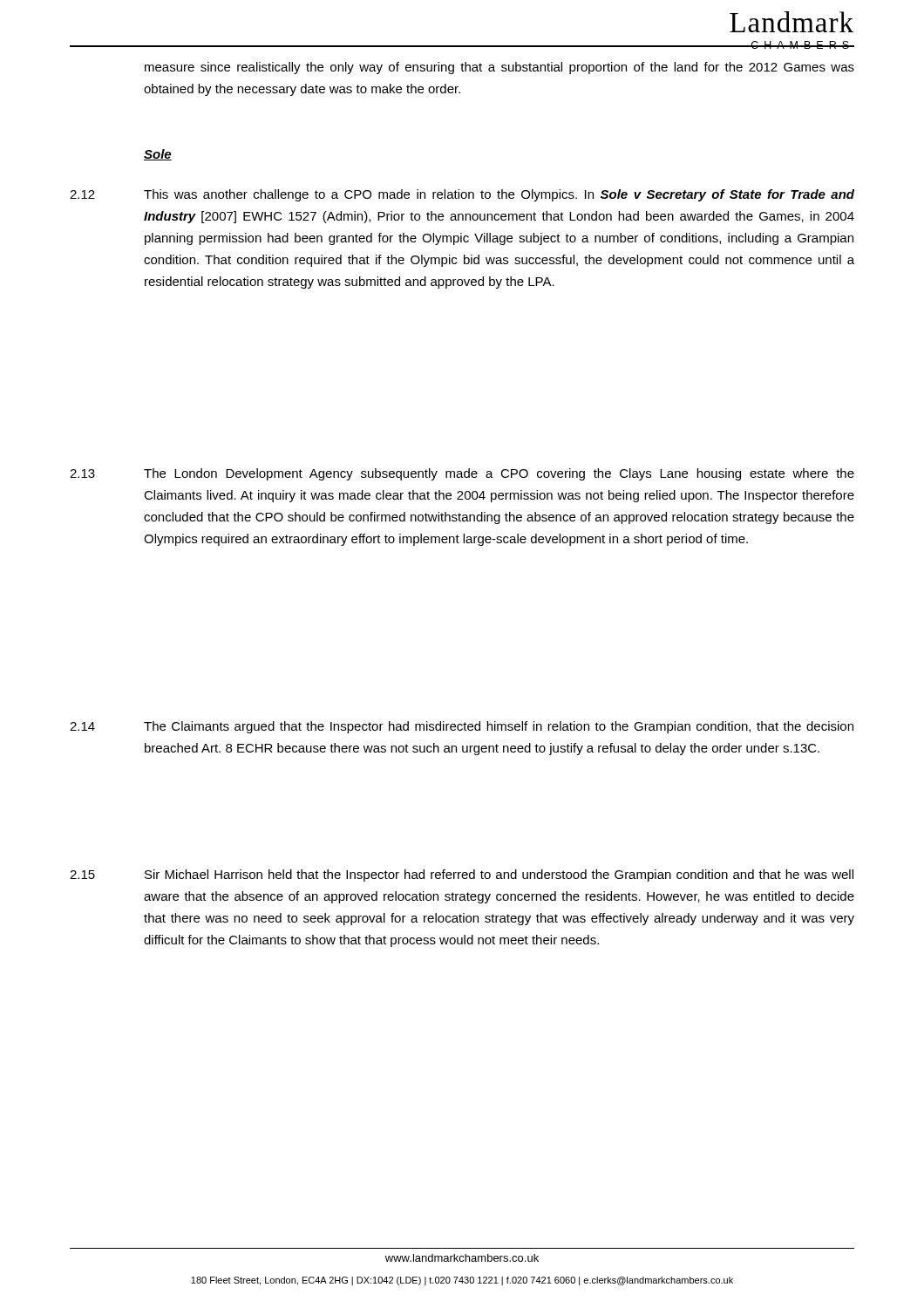Screen dimensions: 1308x924
Task: Locate the text block that reads "13 The London Development"
Action: [x=462, y=506]
